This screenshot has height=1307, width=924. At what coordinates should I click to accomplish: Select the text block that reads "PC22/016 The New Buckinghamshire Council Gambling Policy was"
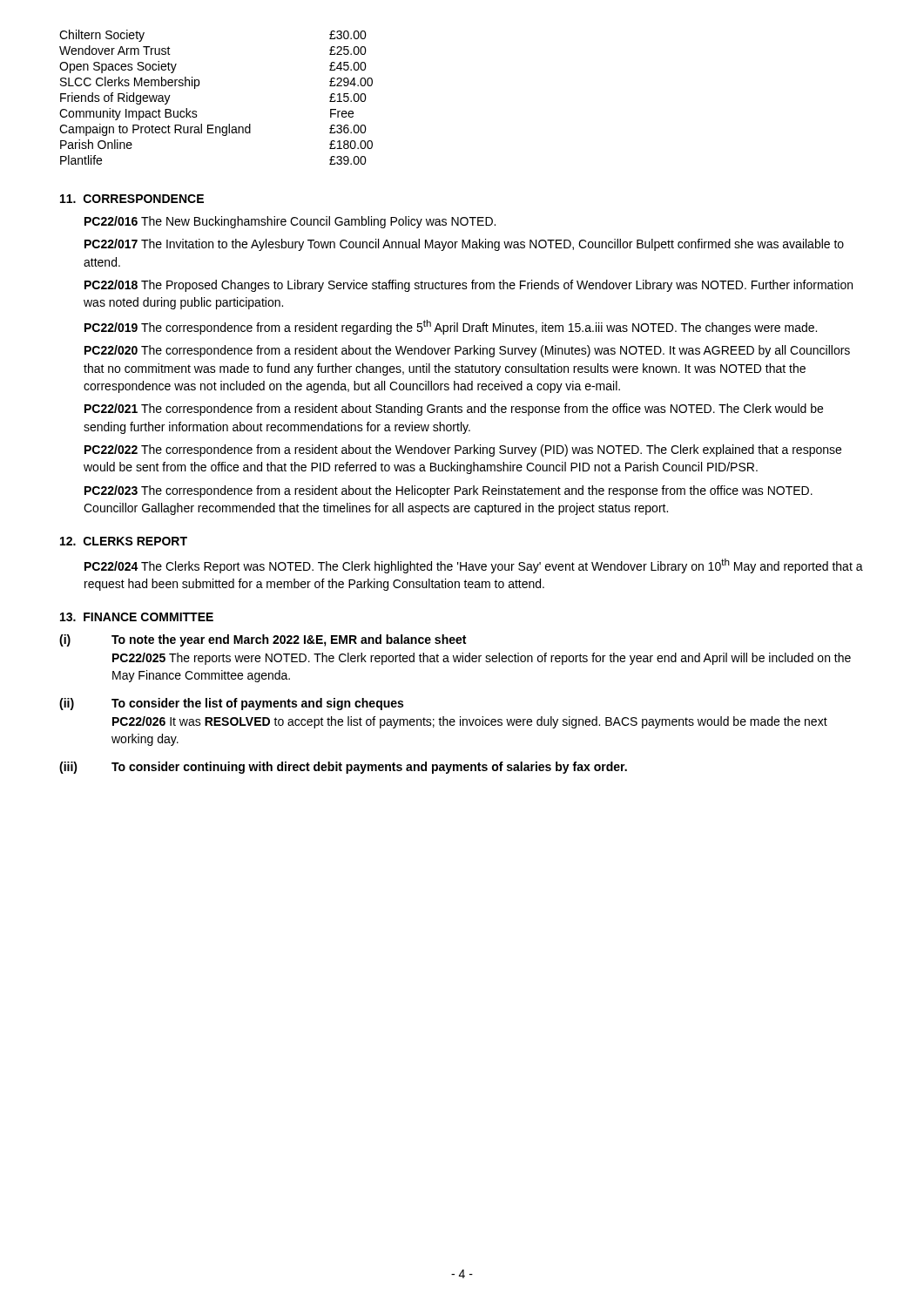290,221
